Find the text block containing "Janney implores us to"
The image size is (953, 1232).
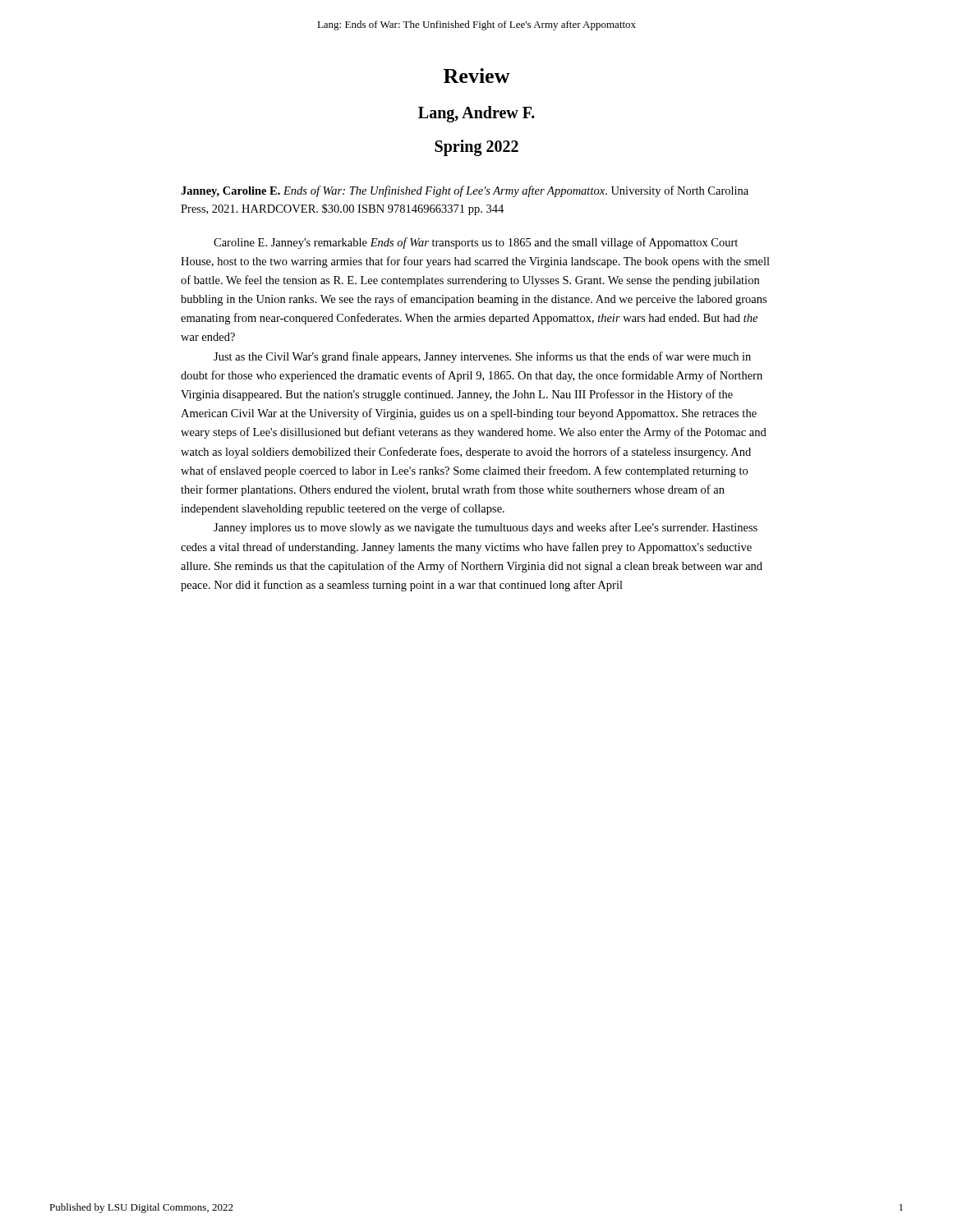472,556
